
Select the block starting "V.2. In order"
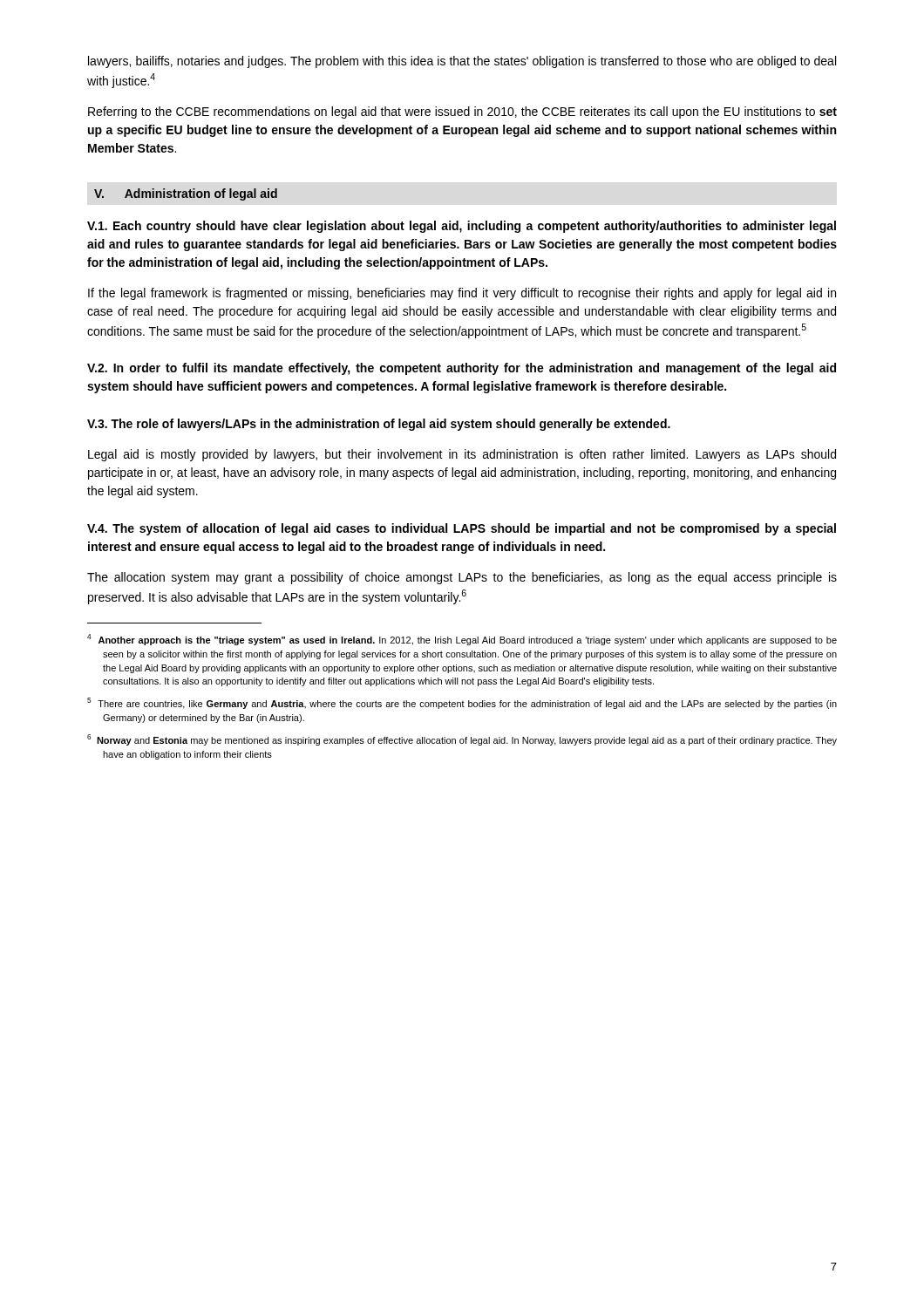click(462, 377)
